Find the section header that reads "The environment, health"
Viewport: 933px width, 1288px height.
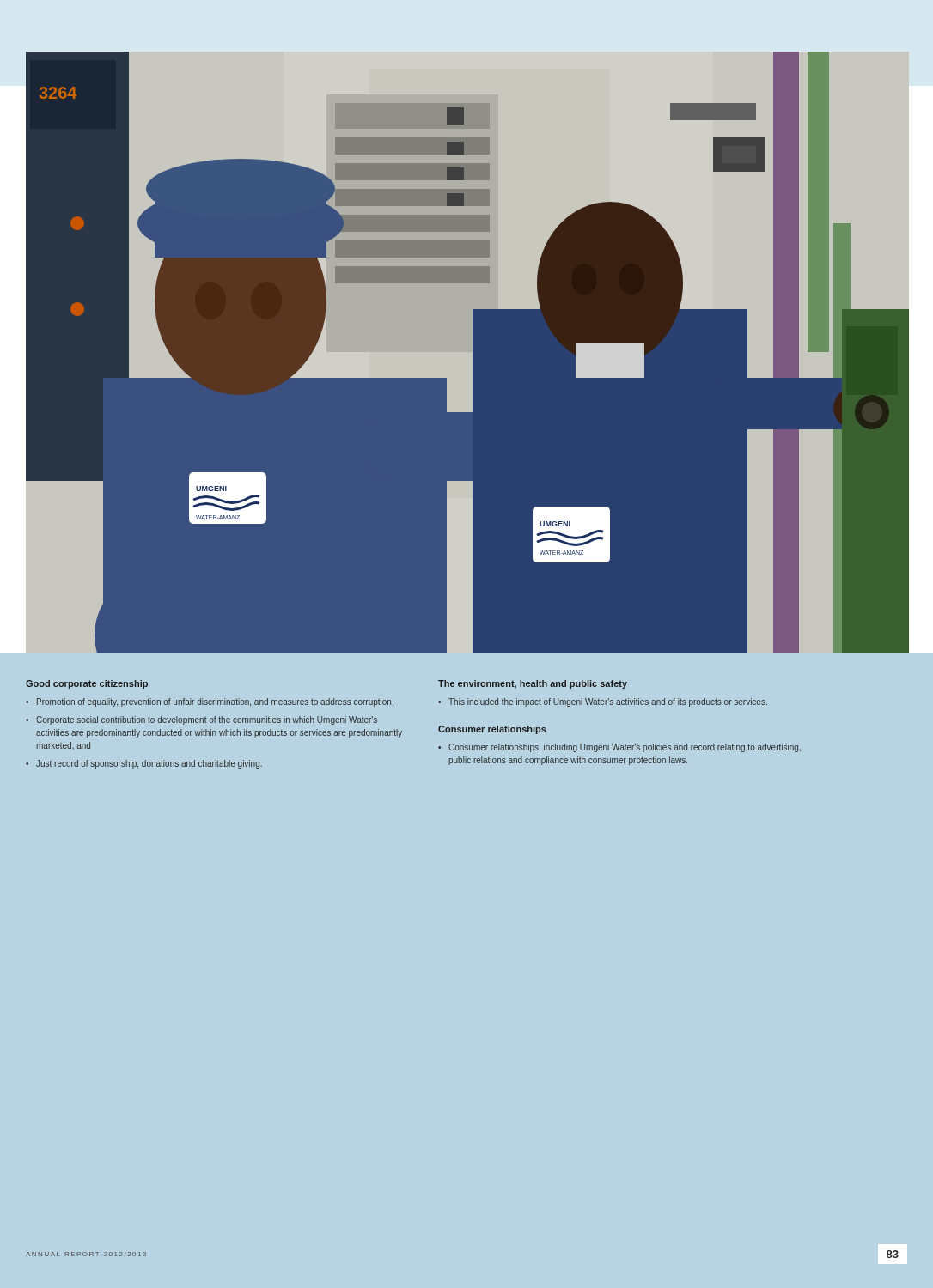[x=627, y=684]
